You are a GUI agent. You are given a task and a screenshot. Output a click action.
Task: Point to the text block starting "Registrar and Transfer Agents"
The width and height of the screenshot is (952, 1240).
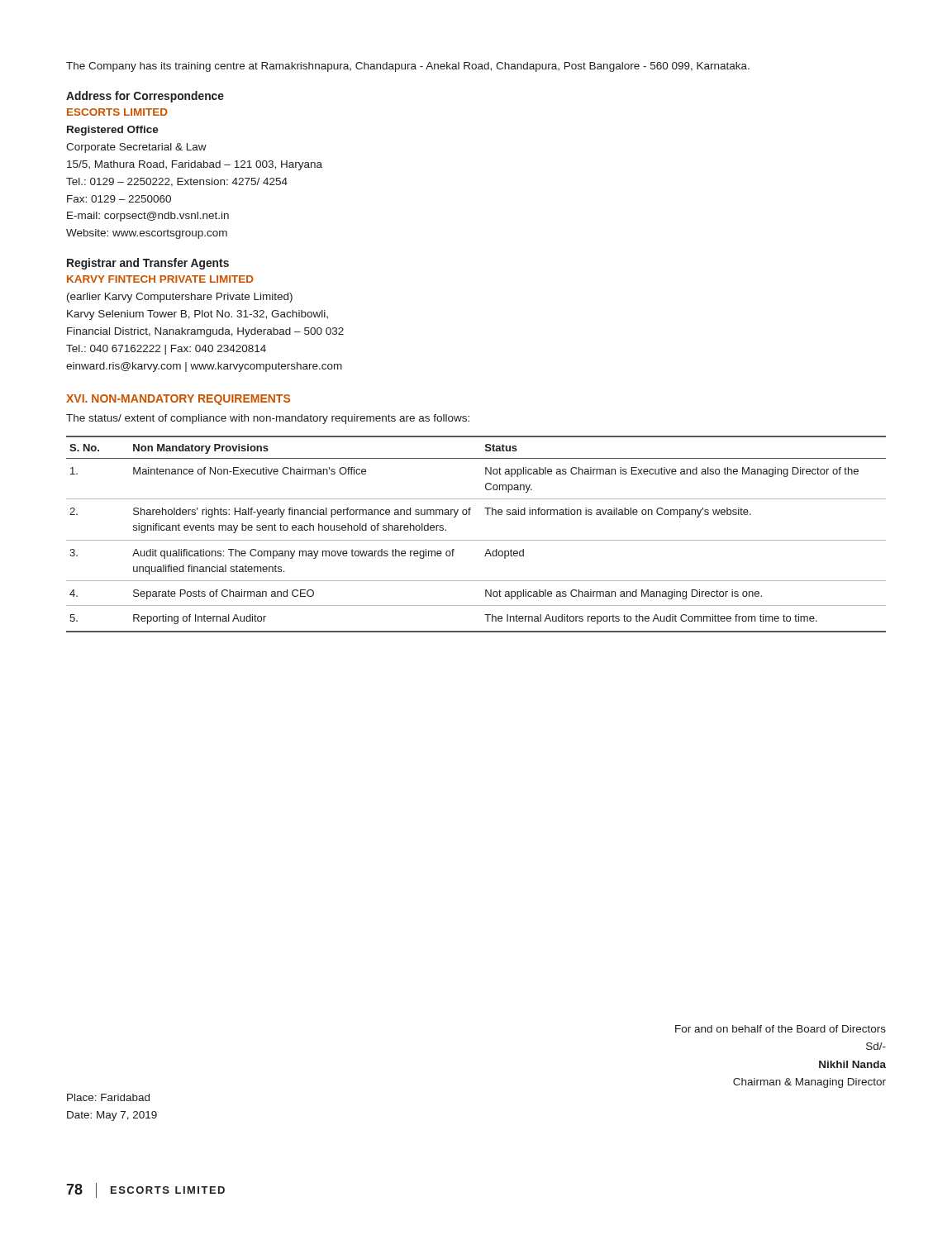pos(148,264)
